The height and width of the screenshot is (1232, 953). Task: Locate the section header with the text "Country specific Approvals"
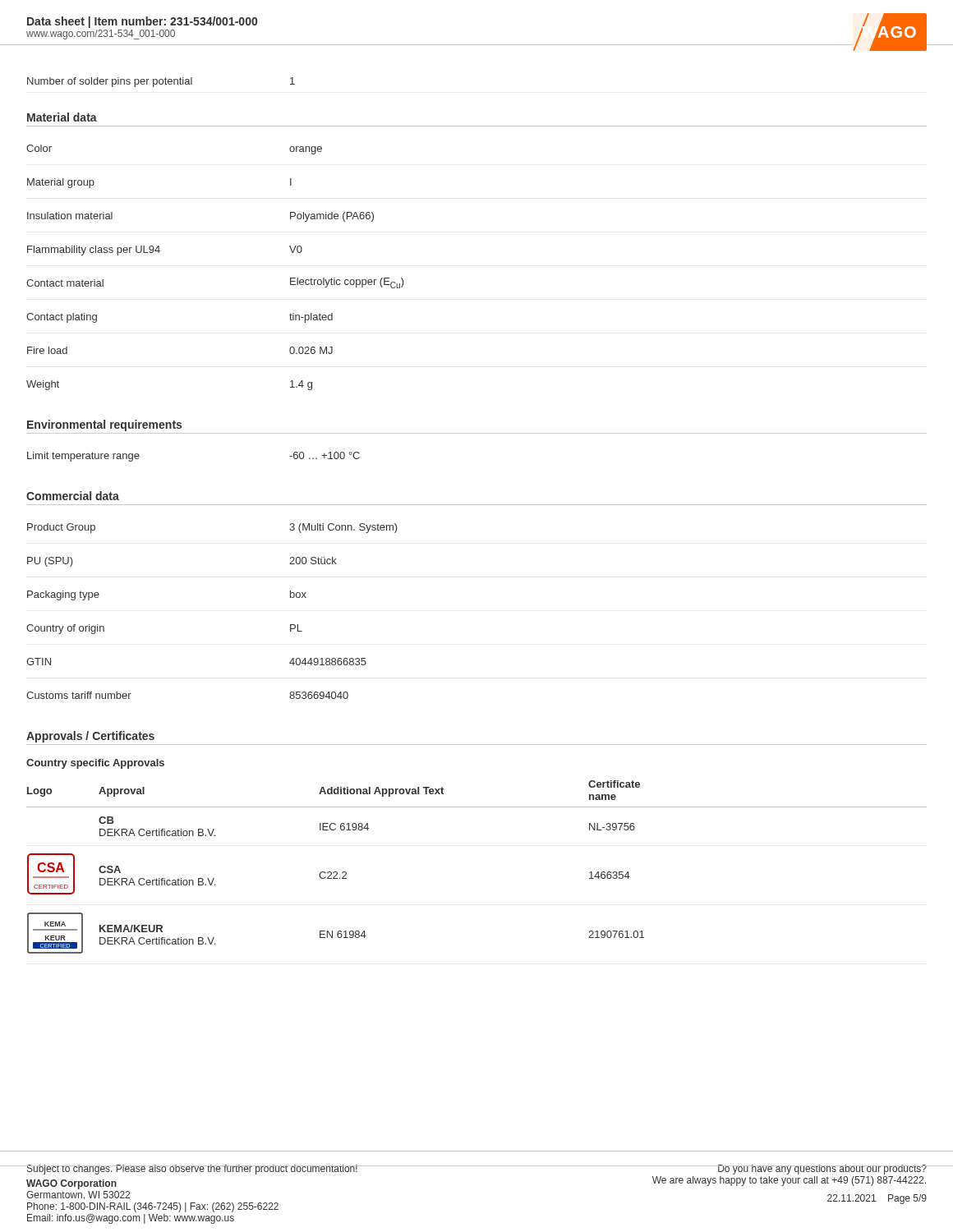[96, 763]
